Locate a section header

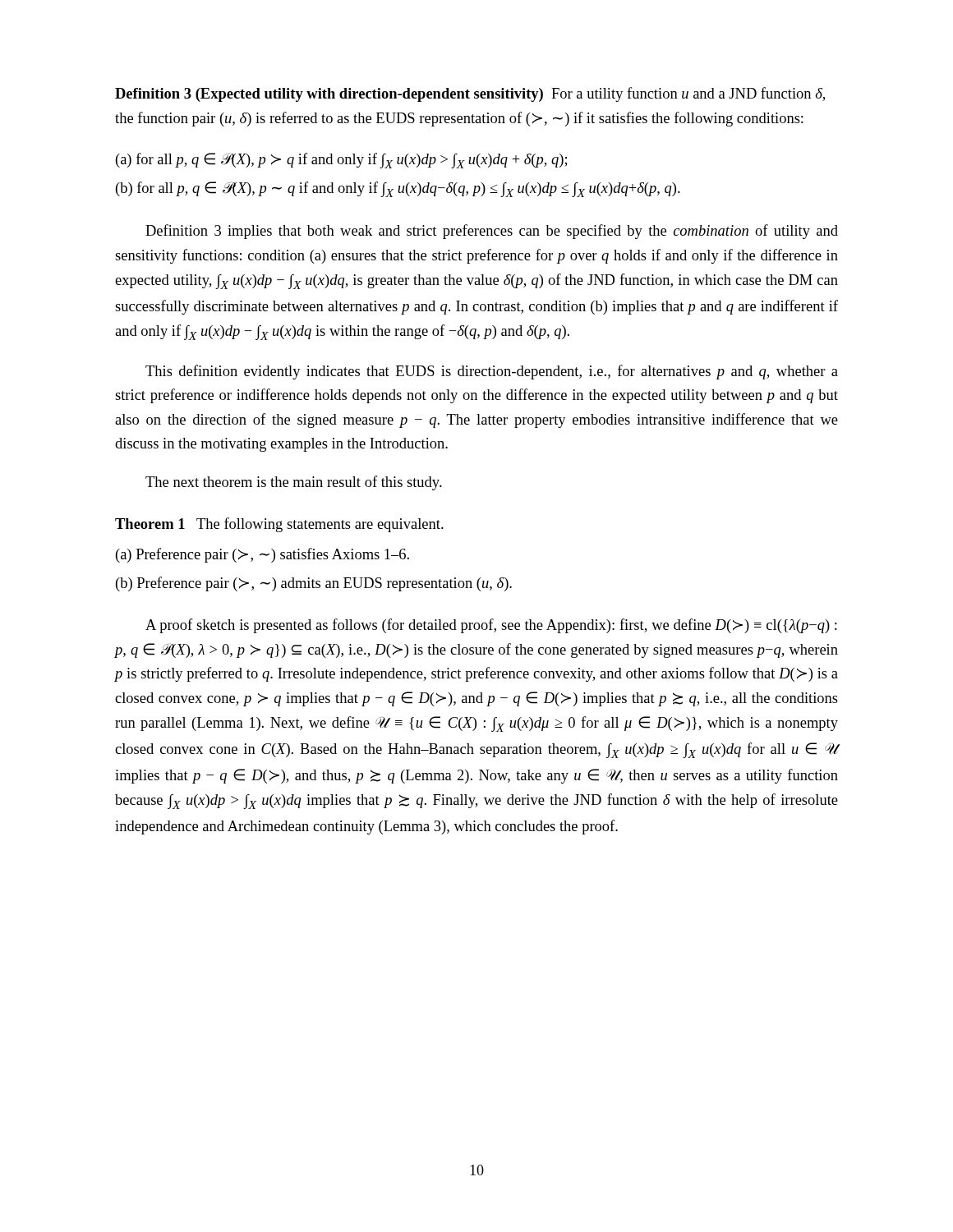(280, 524)
